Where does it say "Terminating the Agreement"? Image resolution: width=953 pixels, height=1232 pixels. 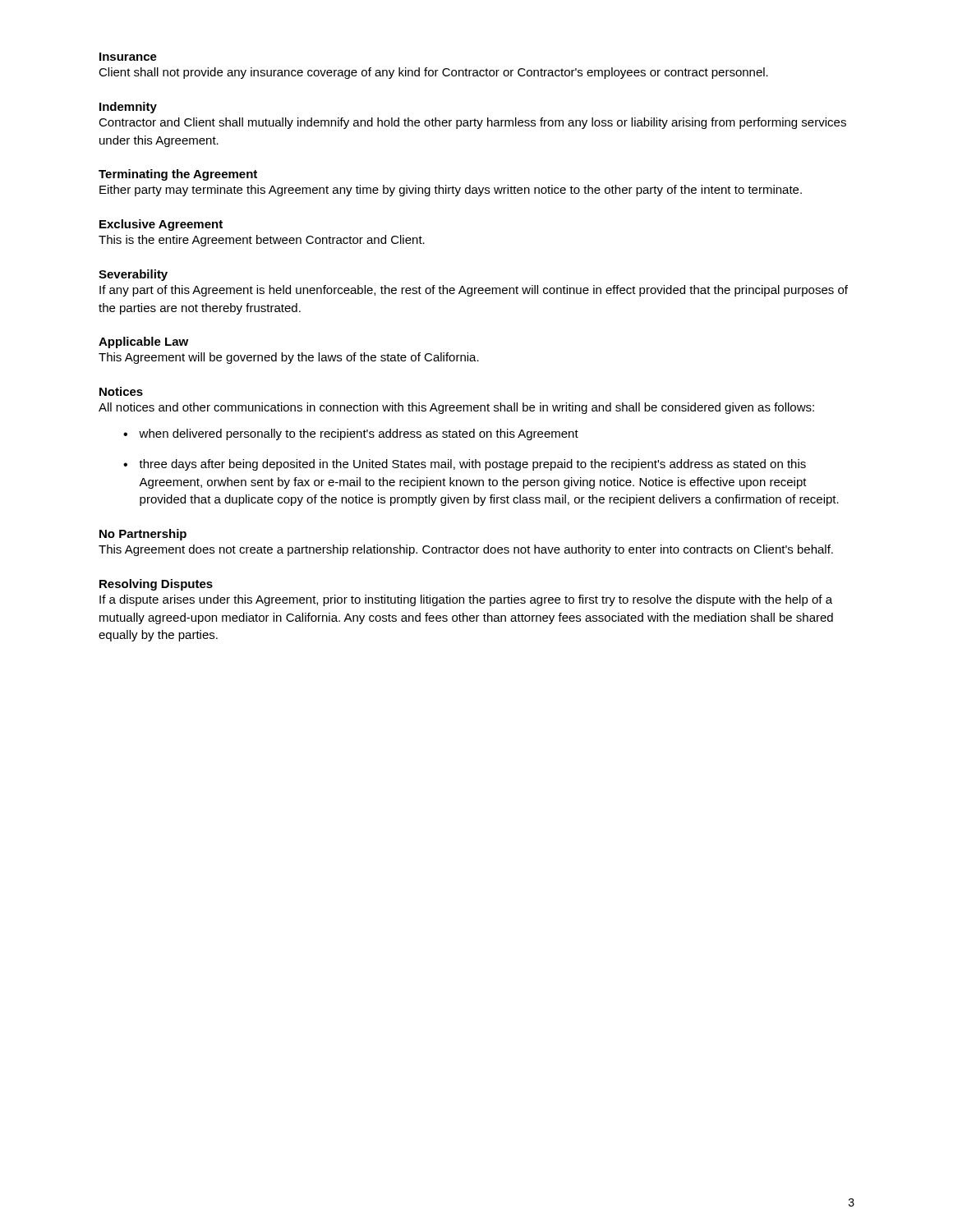click(x=178, y=174)
